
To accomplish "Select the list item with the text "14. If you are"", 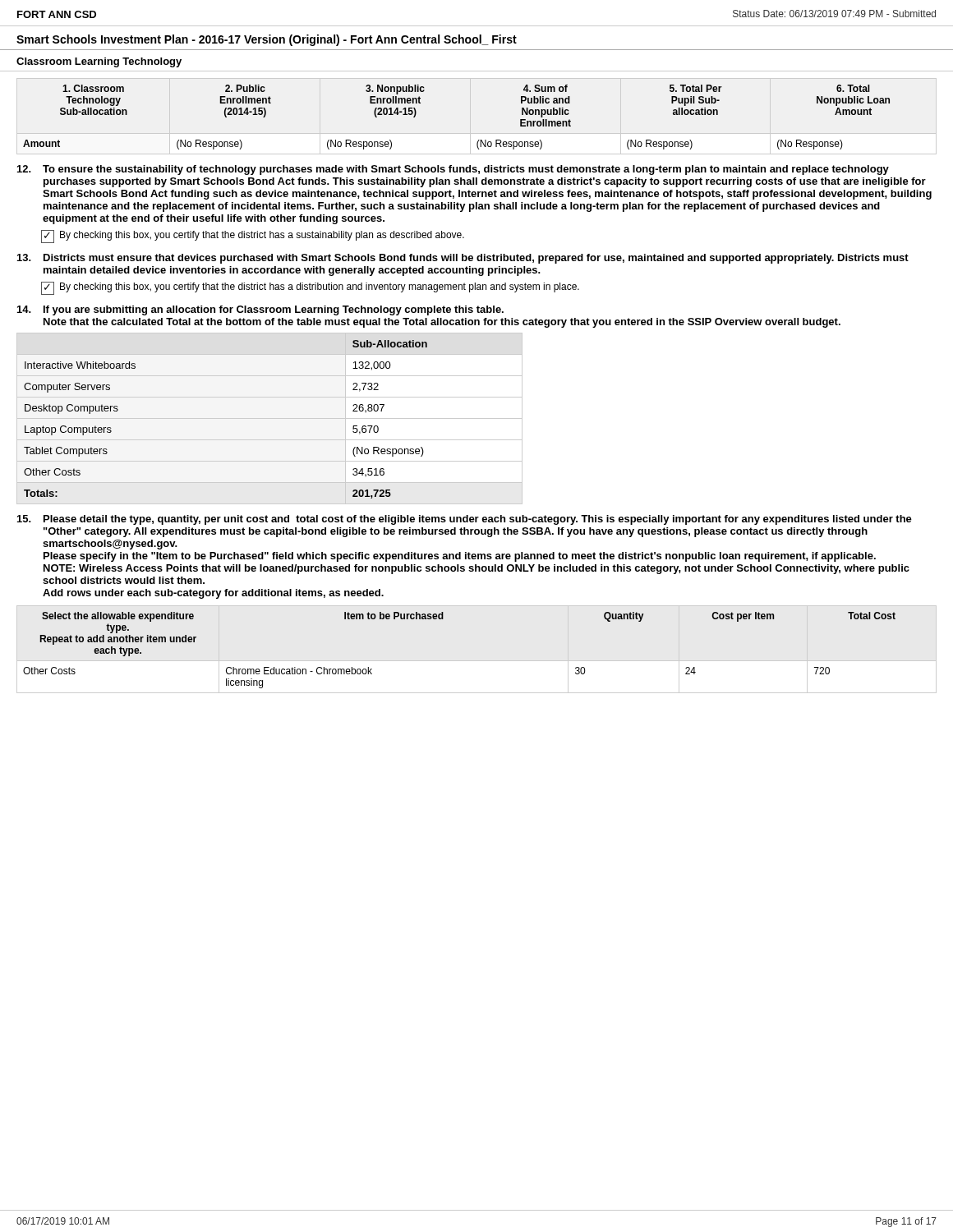I will pyautogui.click(x=476, y=315).
